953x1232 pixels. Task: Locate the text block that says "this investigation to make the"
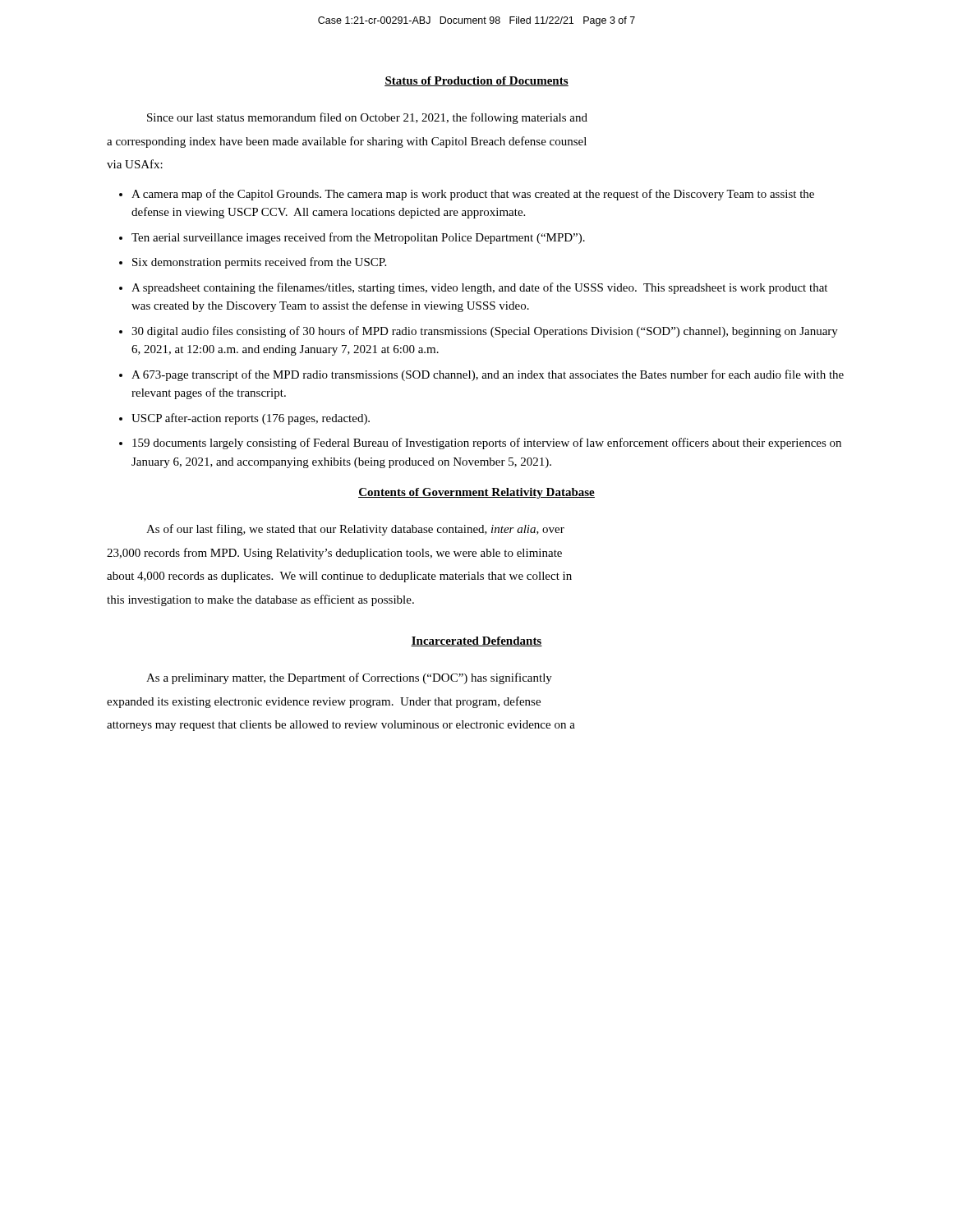pos(261,599)
